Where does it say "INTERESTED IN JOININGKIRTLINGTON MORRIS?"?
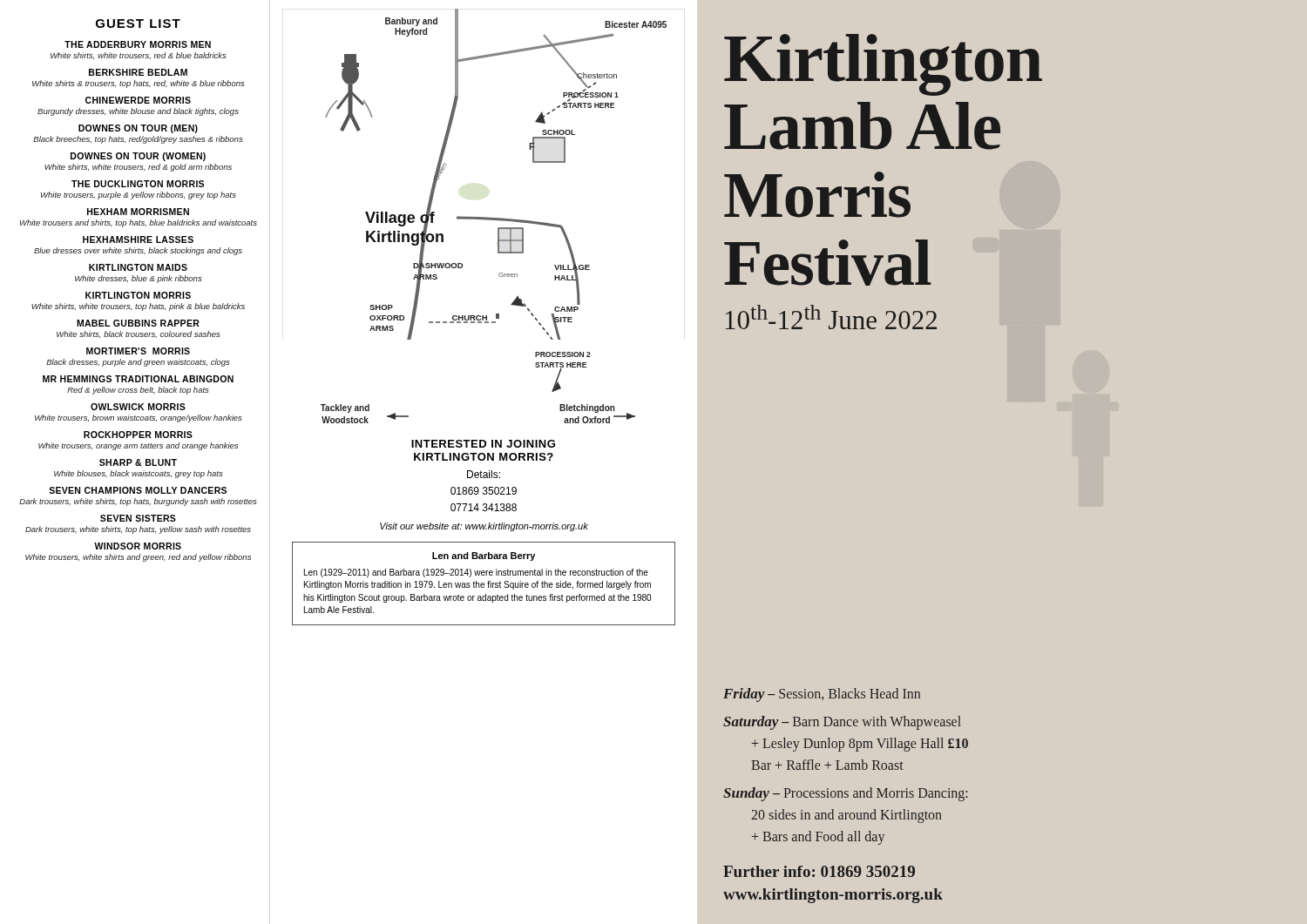 [x=484, y=450]
